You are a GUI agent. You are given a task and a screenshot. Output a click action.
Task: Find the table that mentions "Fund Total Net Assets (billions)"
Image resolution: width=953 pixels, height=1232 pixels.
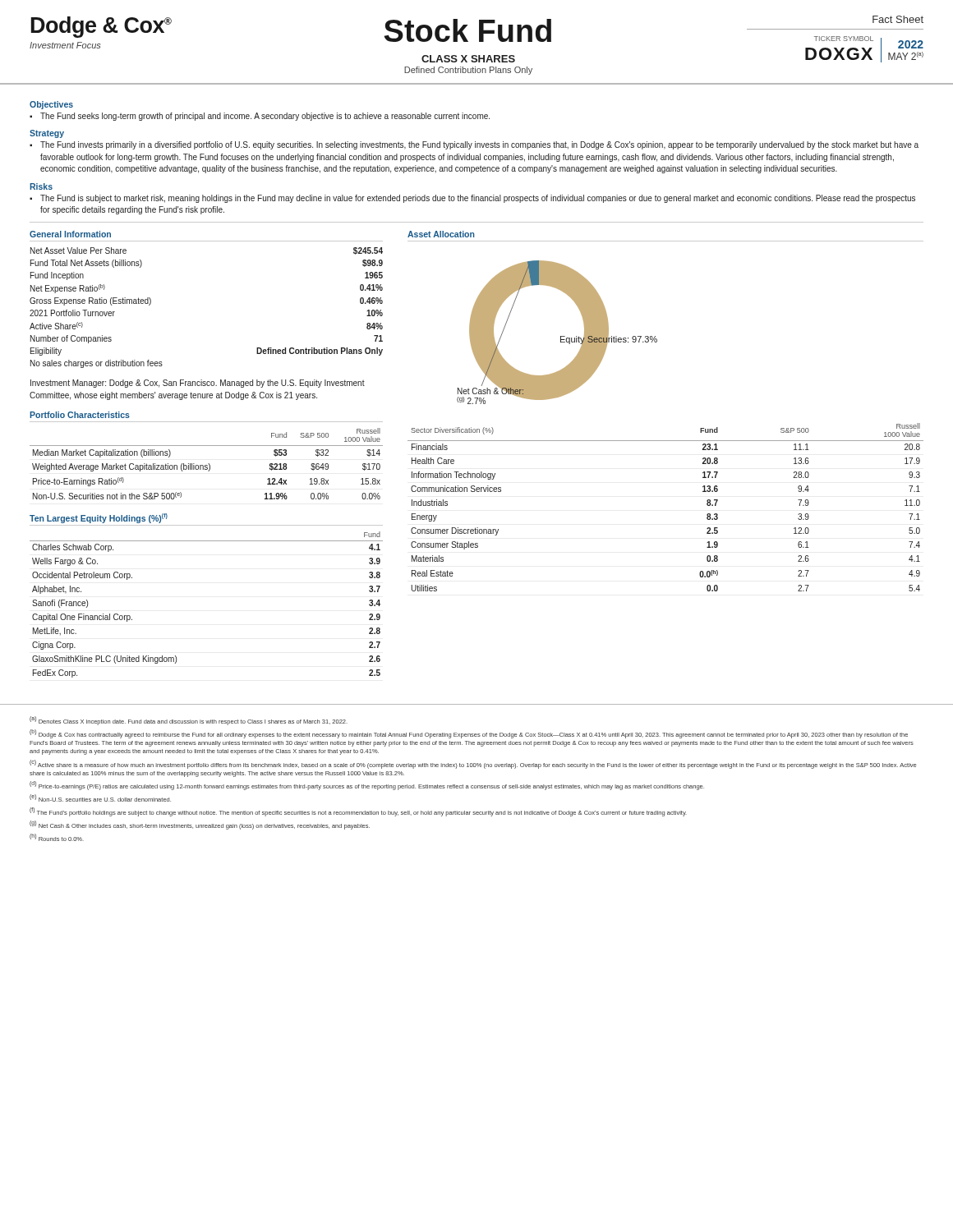point(206,299)
